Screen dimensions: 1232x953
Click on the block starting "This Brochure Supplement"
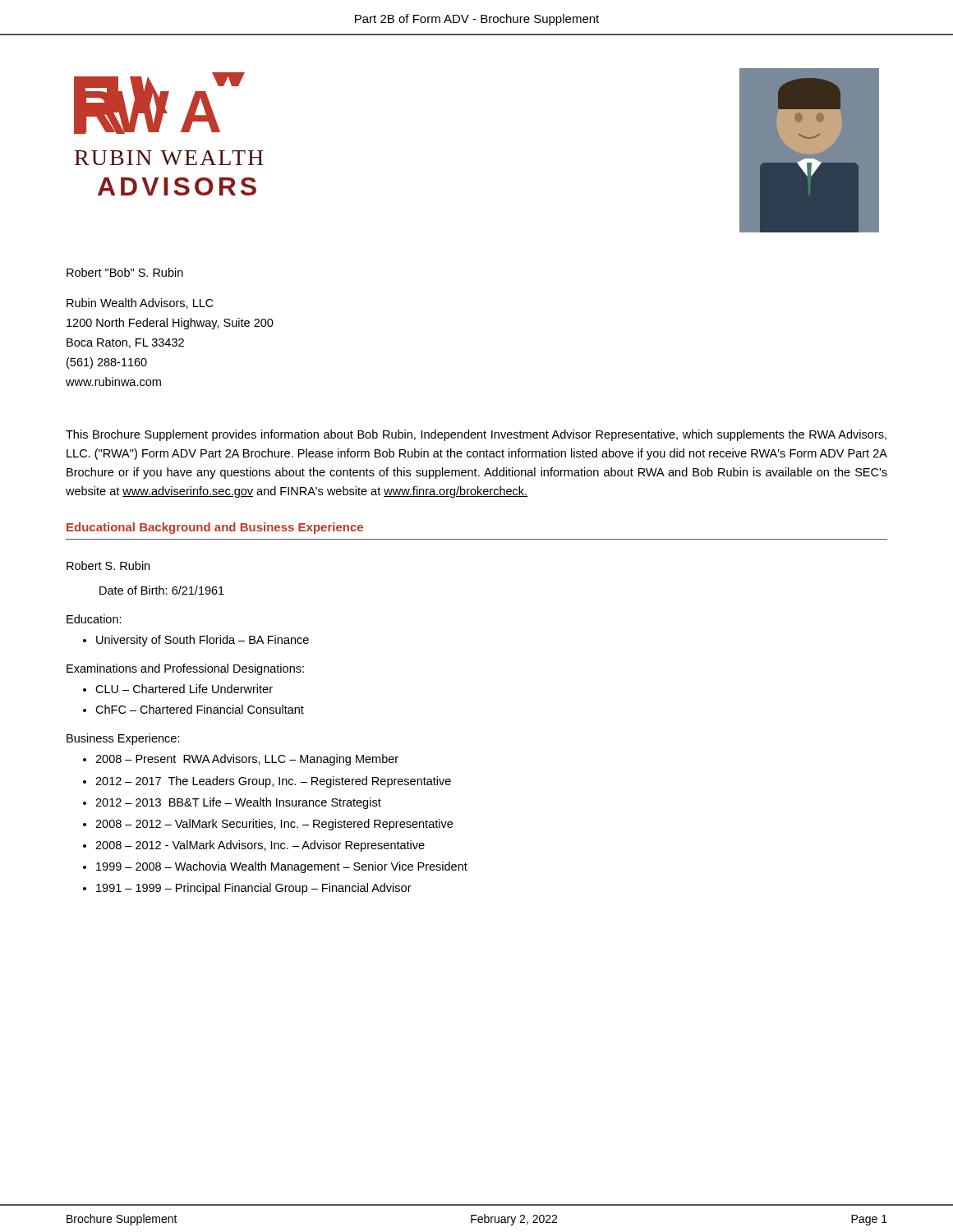476,463
